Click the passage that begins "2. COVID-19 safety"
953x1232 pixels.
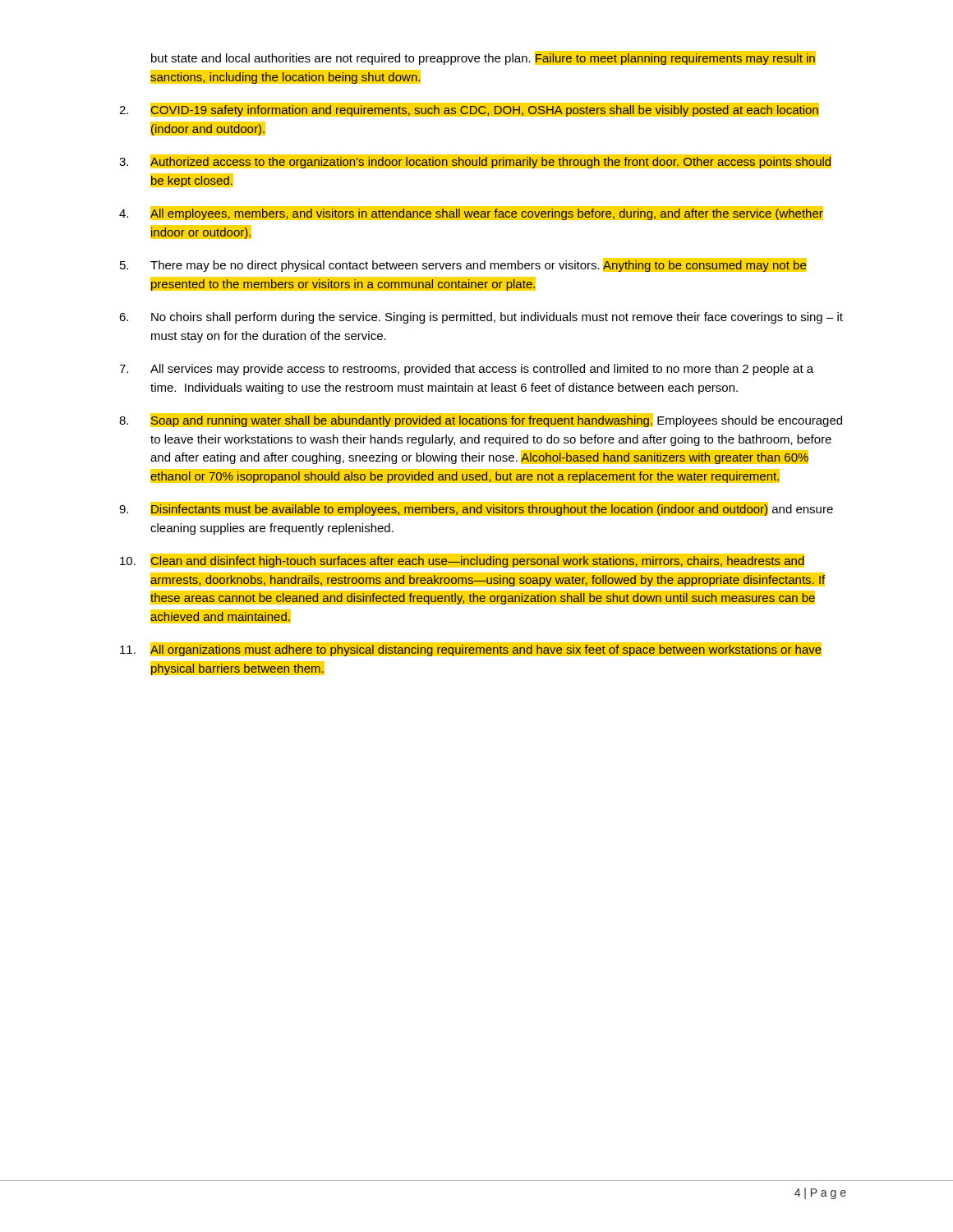coord(483,120)
